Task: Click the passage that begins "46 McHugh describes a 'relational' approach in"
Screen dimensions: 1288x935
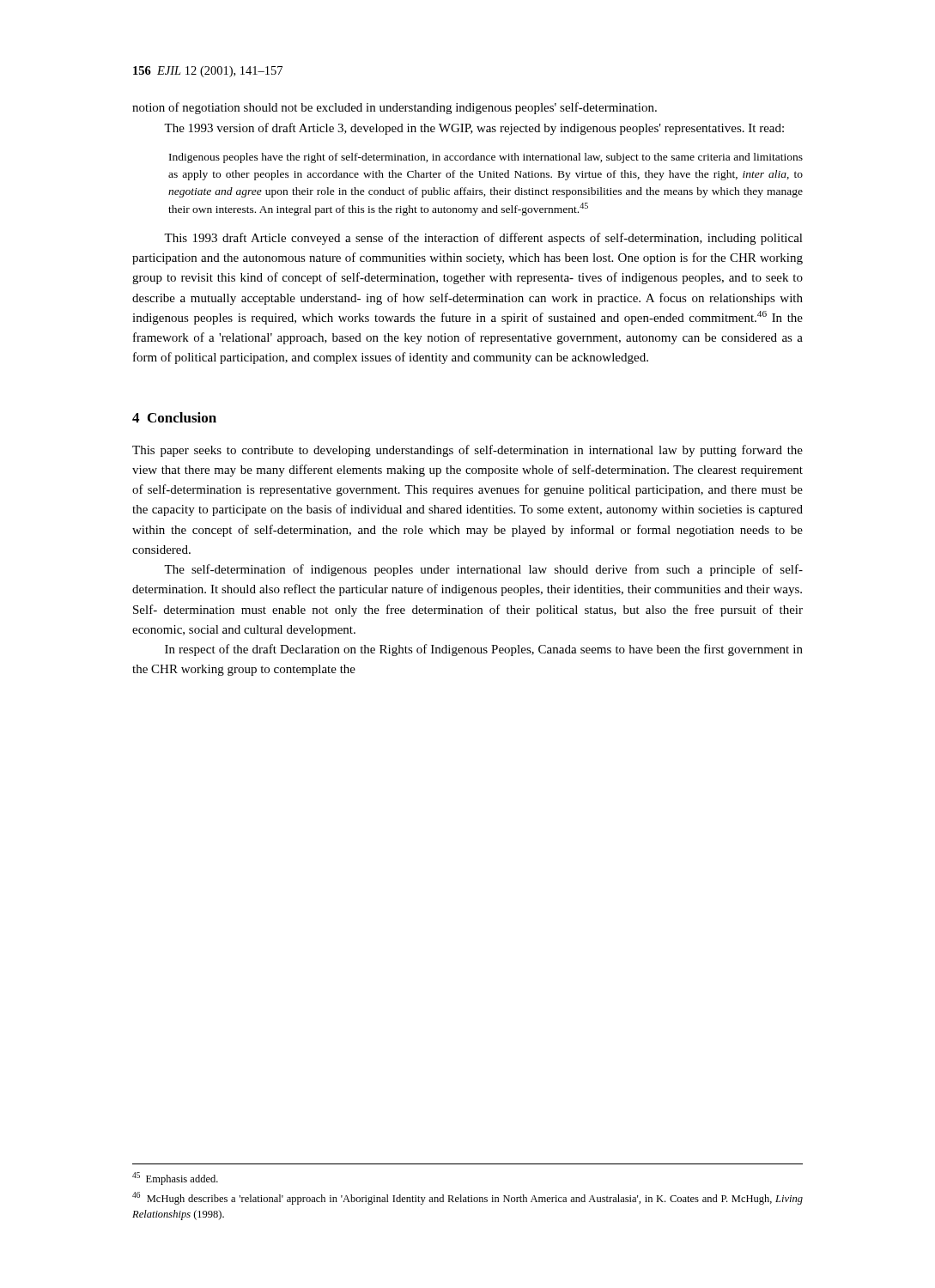Action: point(468,1205)
